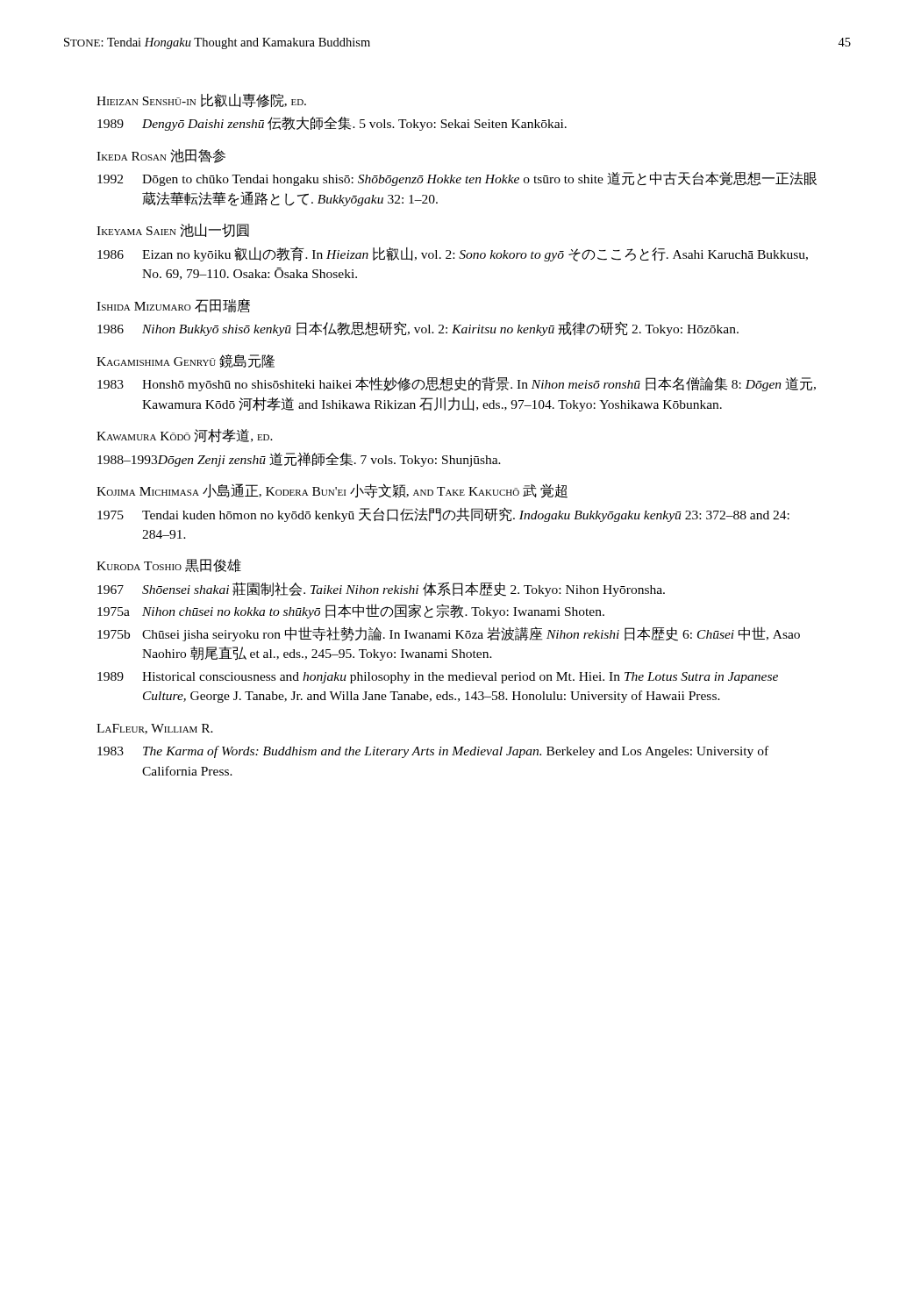The width and height of the screenshot is (914, 1316).
Task: Click on the list item that reads "Kagamishima Genryū 鏡島元隆 1983 Honshō myōshū no shisōshiteki"
Action: [457, 383]
